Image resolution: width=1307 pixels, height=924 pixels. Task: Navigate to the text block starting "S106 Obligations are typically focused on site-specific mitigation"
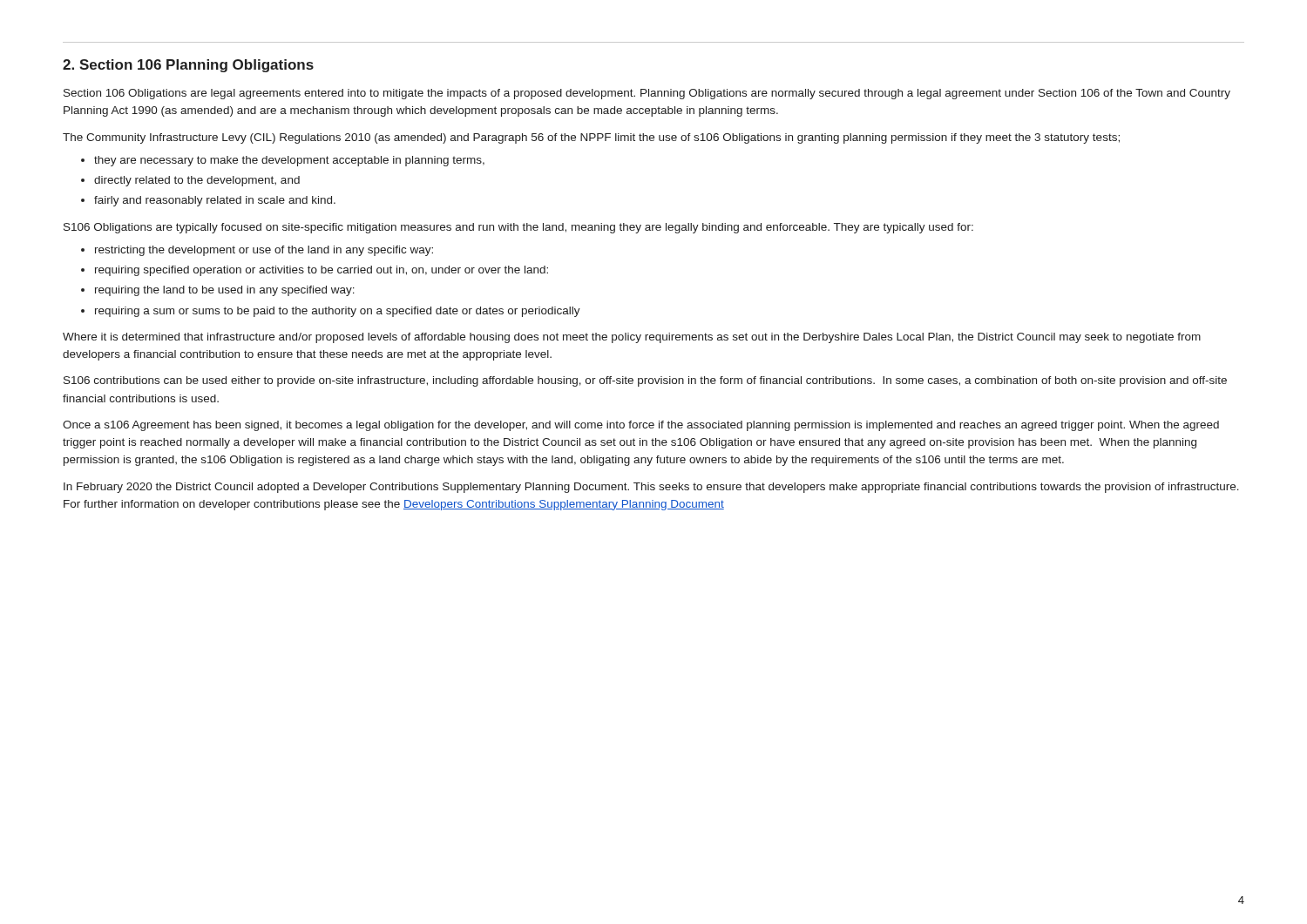[518, 226]
